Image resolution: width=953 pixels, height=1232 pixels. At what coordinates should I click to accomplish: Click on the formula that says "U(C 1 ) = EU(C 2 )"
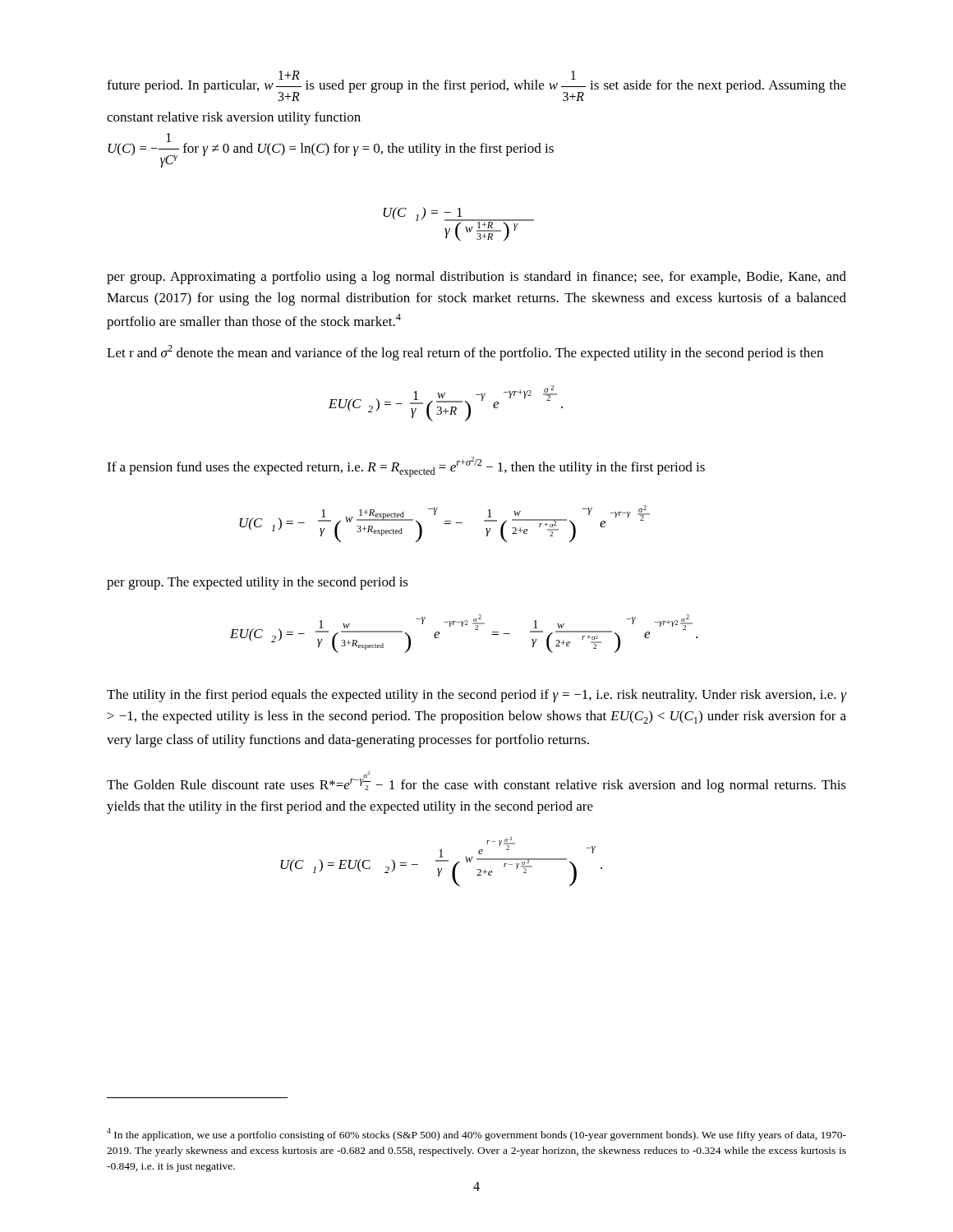click(476, 865)
